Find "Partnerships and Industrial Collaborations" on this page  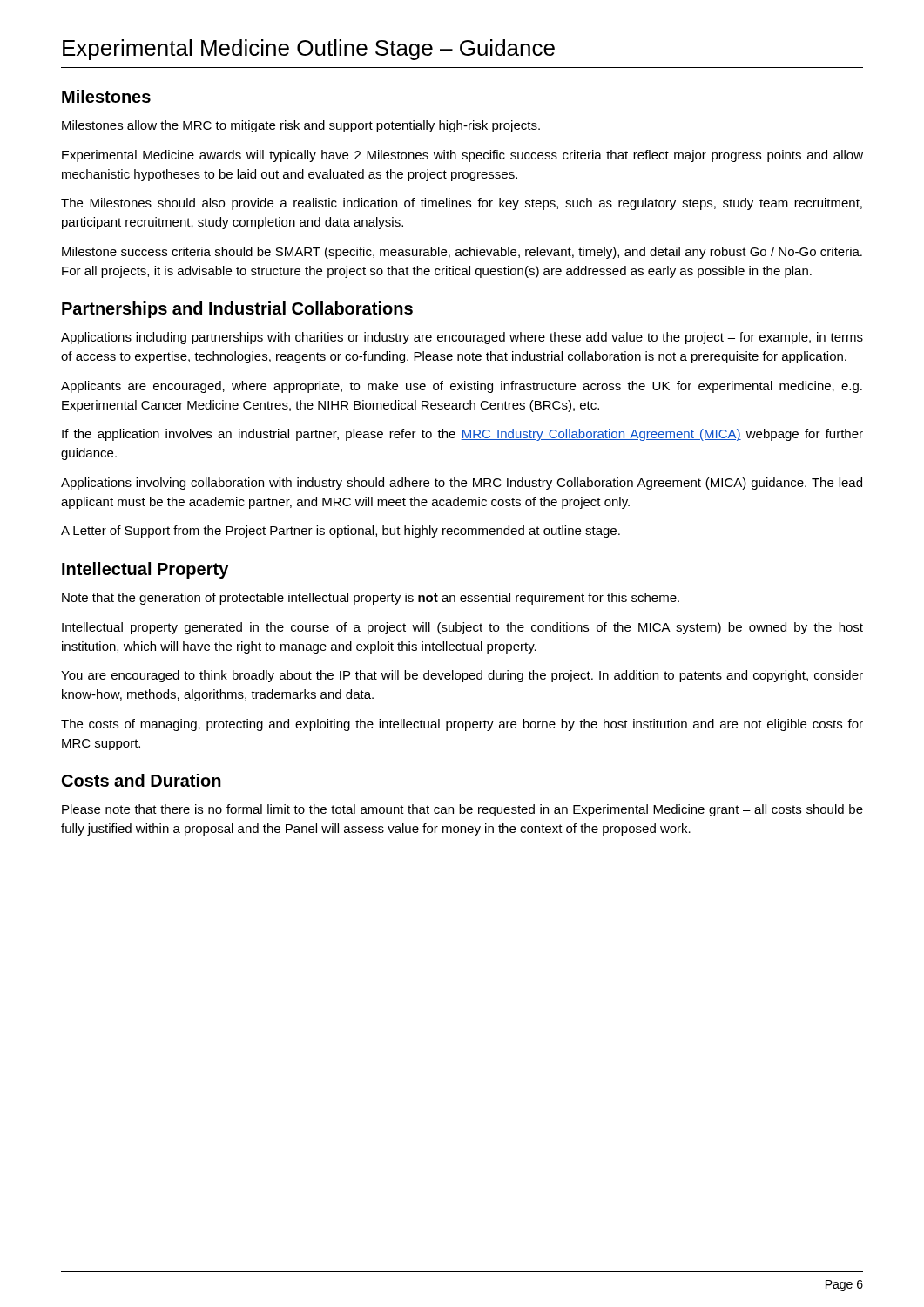pyautogui.click(x=237, y=309)
